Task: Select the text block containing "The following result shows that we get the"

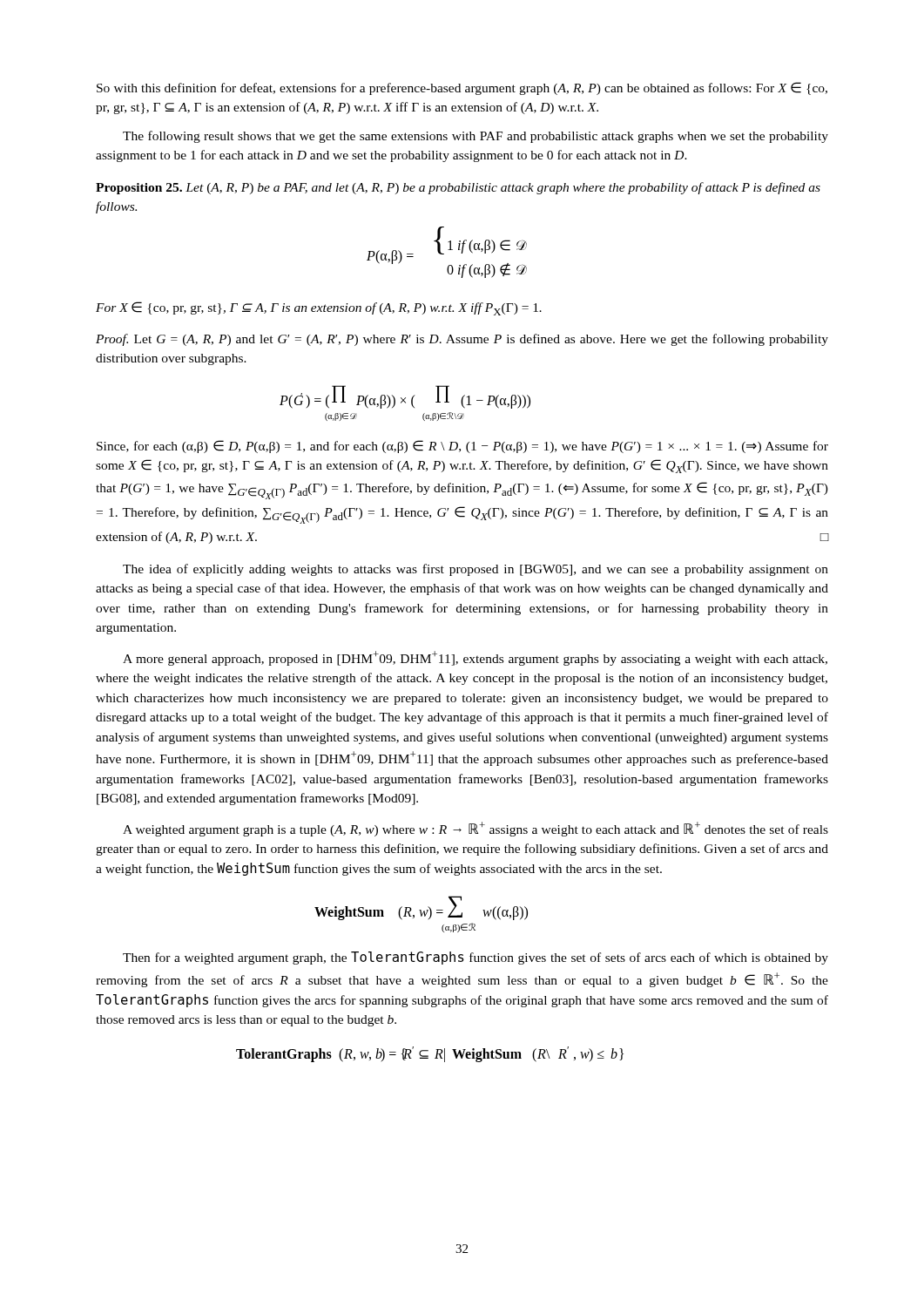Action: [462, 145]
